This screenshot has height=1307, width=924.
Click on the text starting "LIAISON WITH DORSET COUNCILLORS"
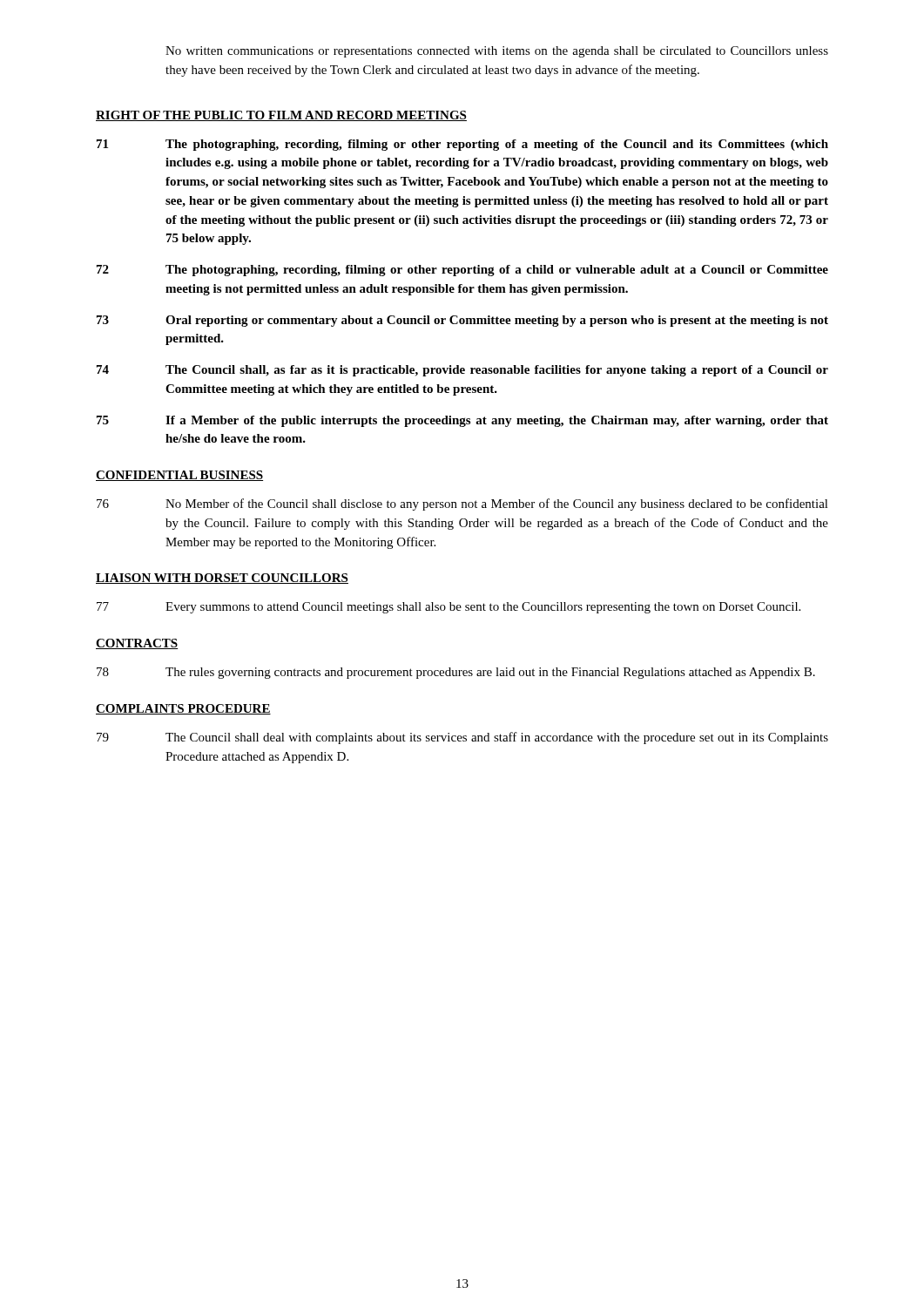222,578
